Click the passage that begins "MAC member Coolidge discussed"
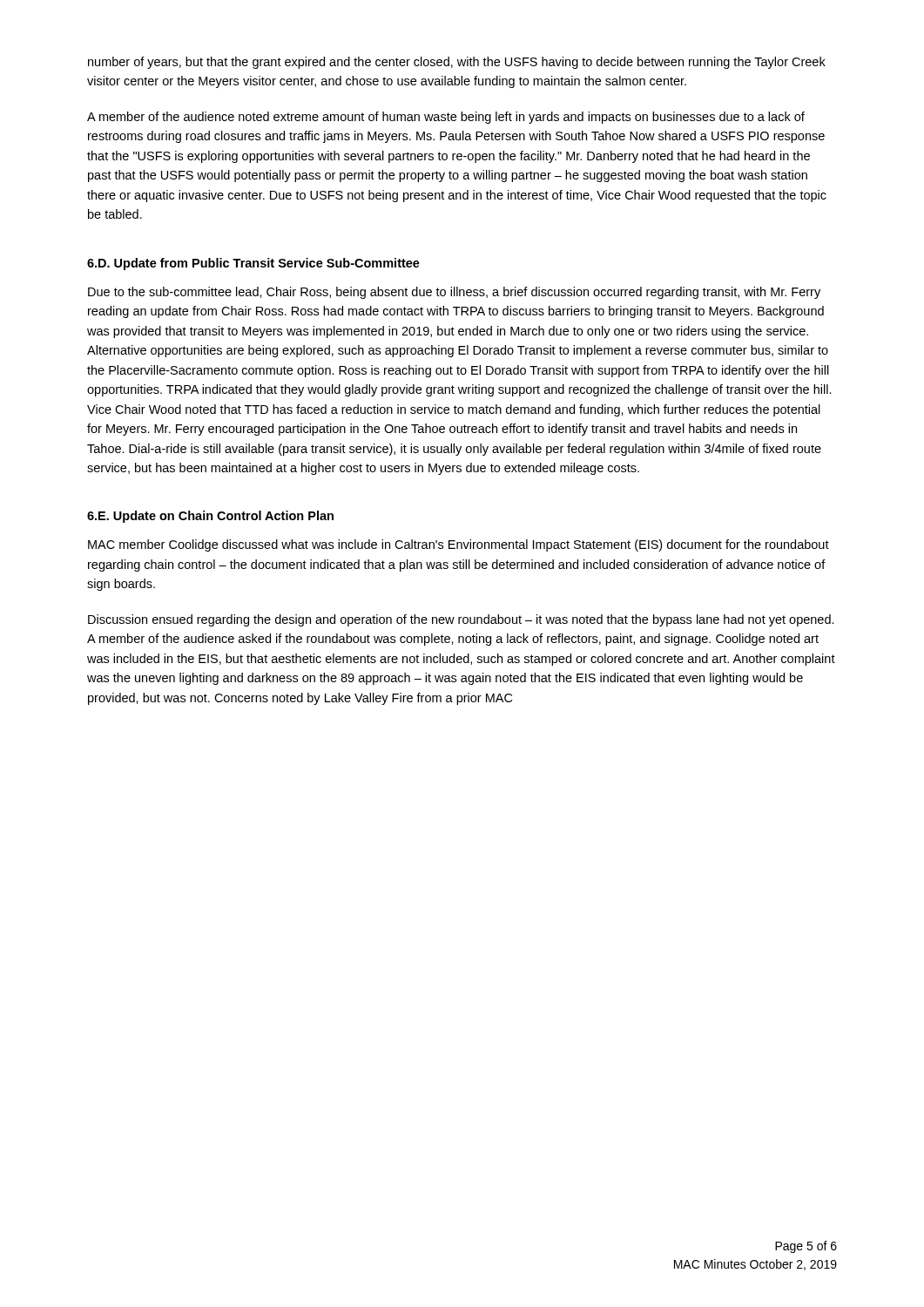Screen dimensions: 1307x924 pyautogui.click(x=458, y=564)
